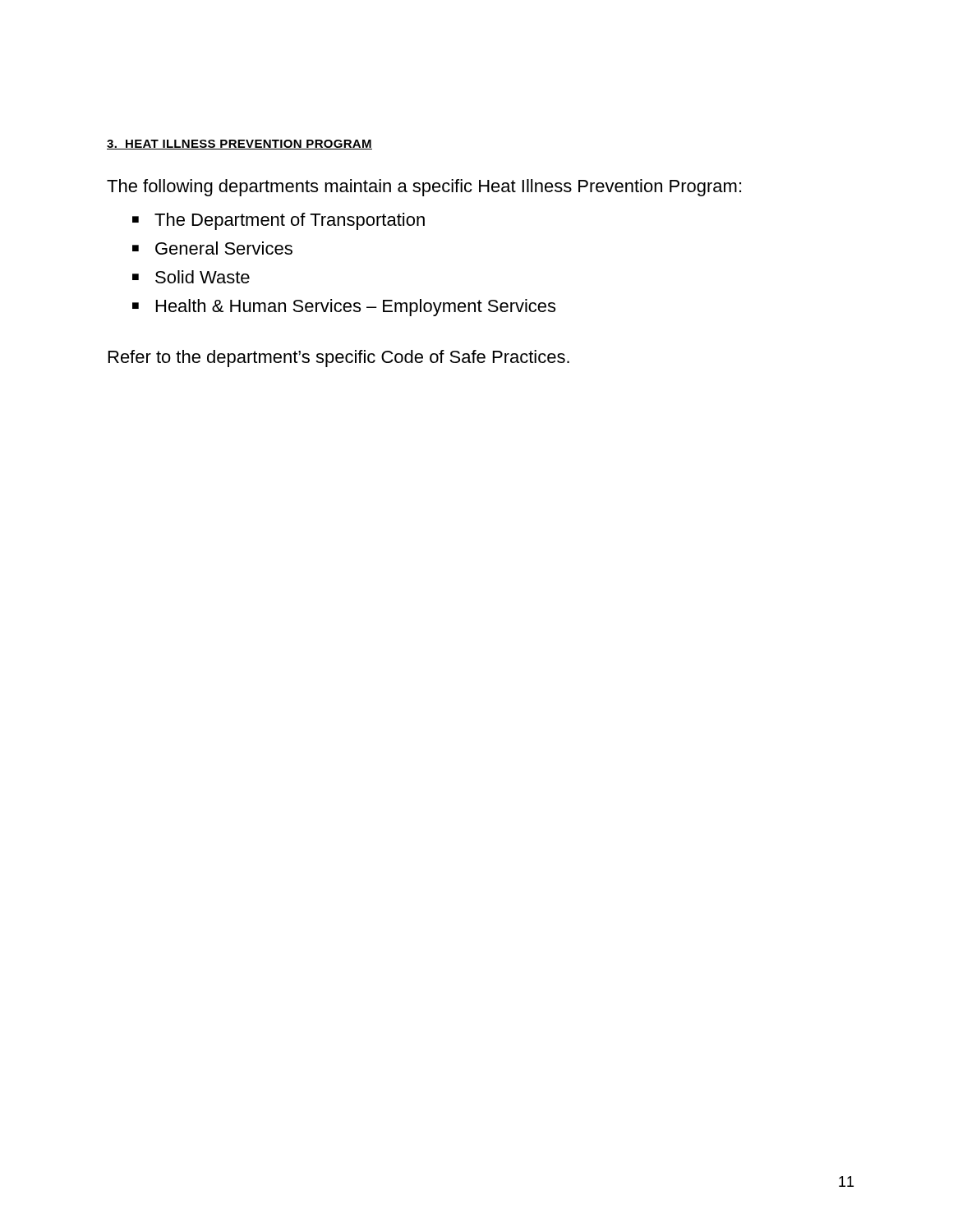
Task: Navigate to the text block starting "3. HEAT ILLNESS PREVENTION PROGRAM"
Action: tap(239, 143)
